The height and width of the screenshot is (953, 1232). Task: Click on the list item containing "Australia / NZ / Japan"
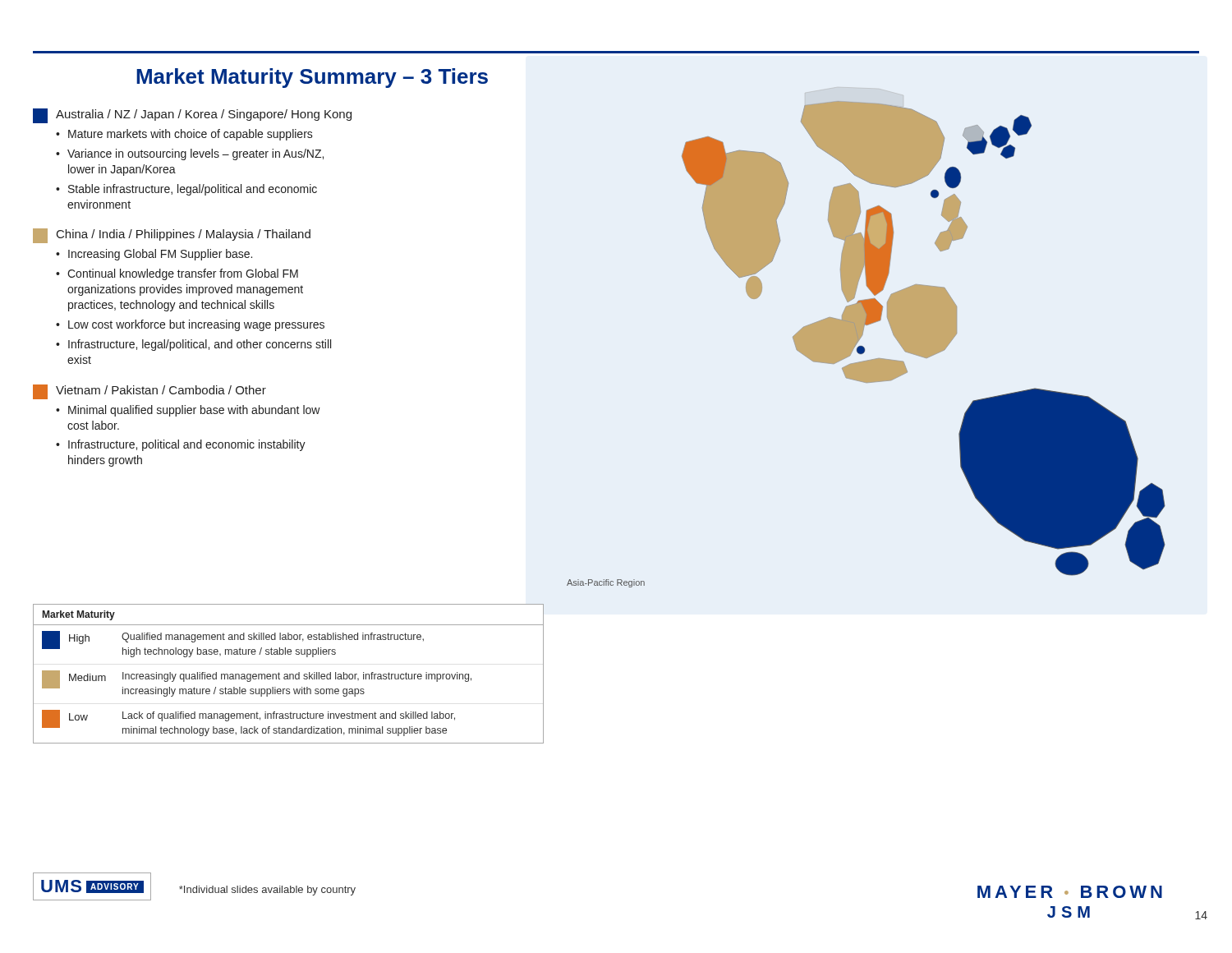click(292, 160)
